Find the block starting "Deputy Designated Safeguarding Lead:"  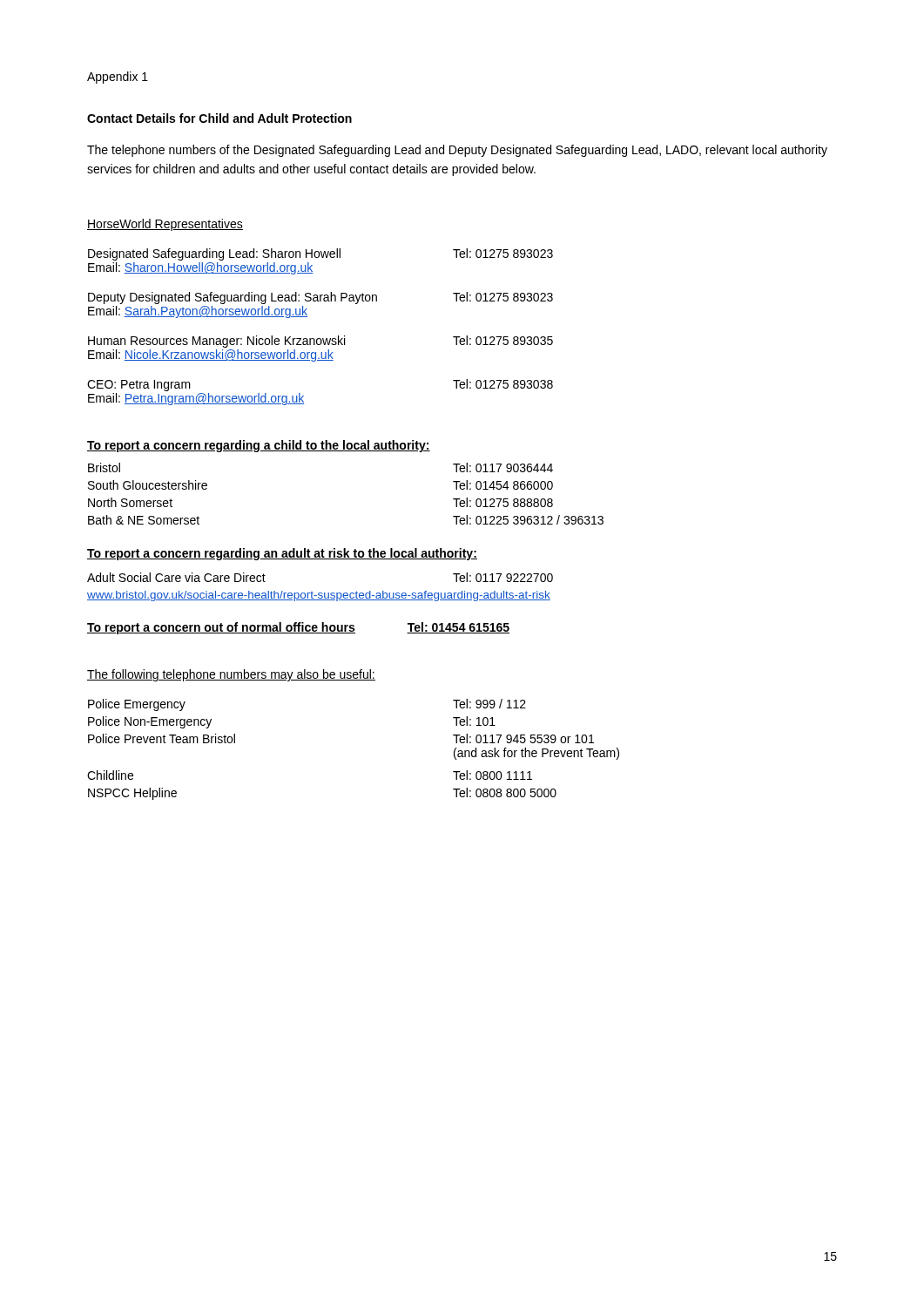[x=462, y=304]
